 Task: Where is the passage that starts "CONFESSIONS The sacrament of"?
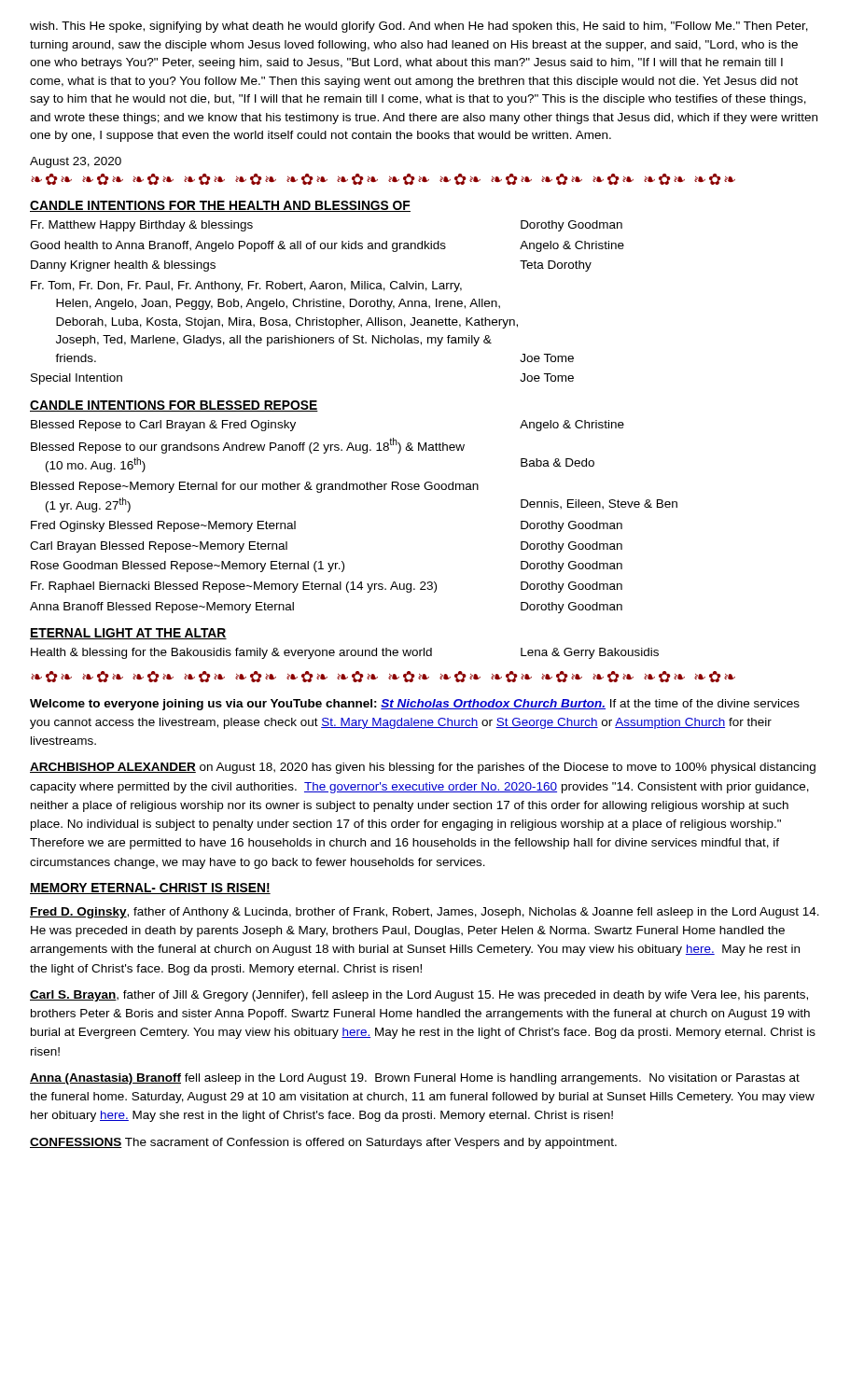324,1142
